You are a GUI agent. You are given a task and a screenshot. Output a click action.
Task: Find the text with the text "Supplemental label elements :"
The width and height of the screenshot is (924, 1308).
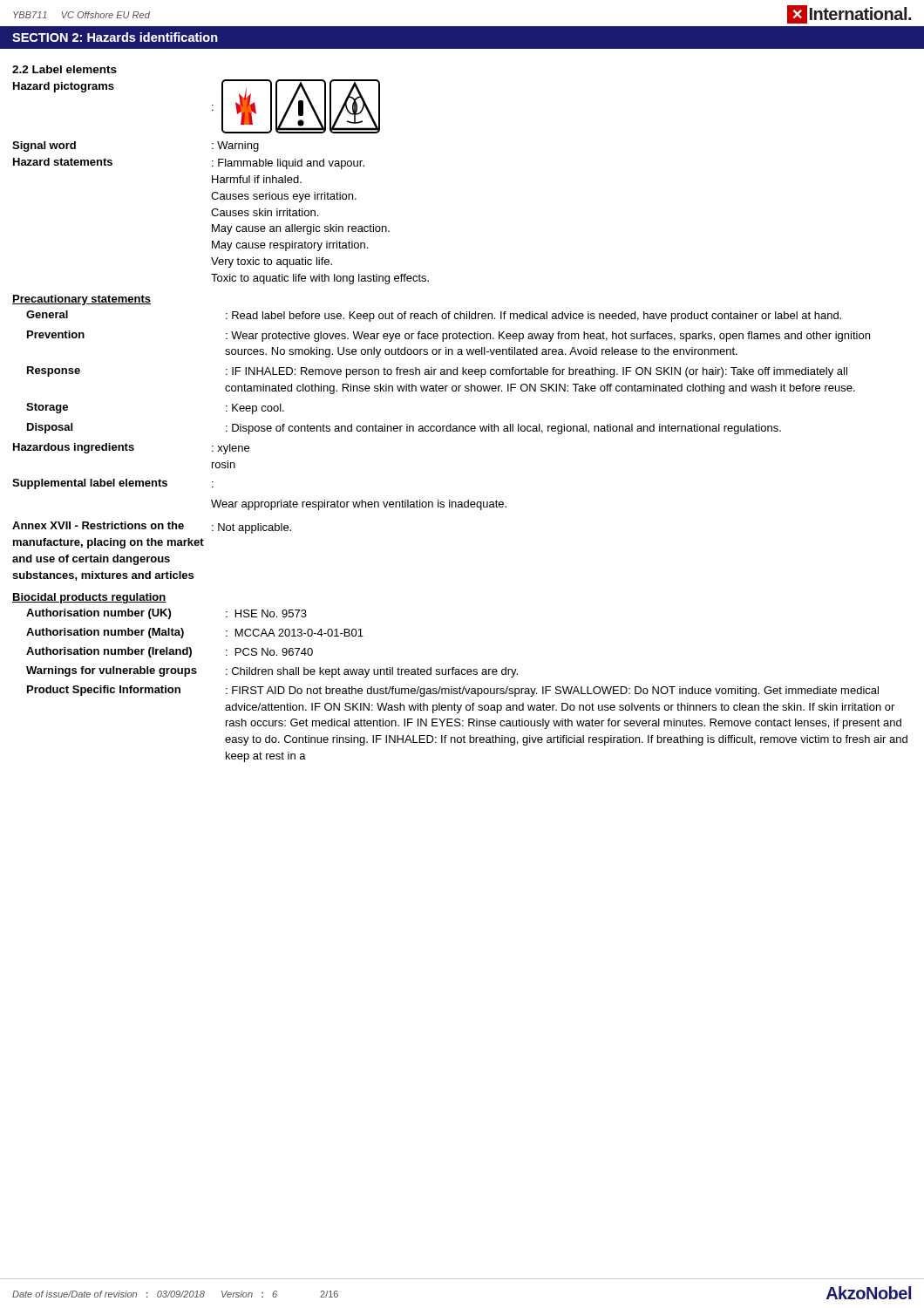(113, 484)
